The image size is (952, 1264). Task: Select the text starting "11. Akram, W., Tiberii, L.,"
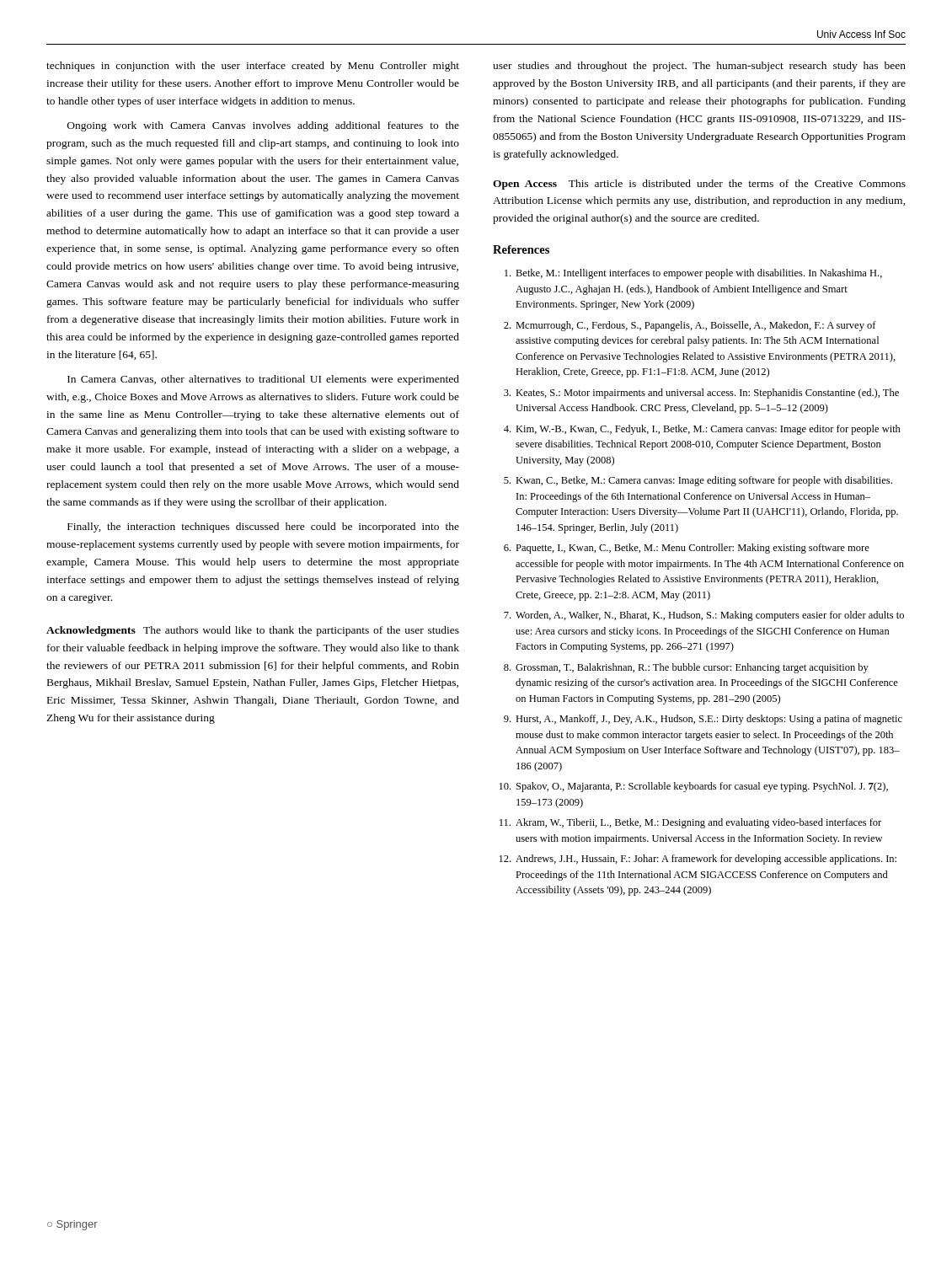pos(699,831)
